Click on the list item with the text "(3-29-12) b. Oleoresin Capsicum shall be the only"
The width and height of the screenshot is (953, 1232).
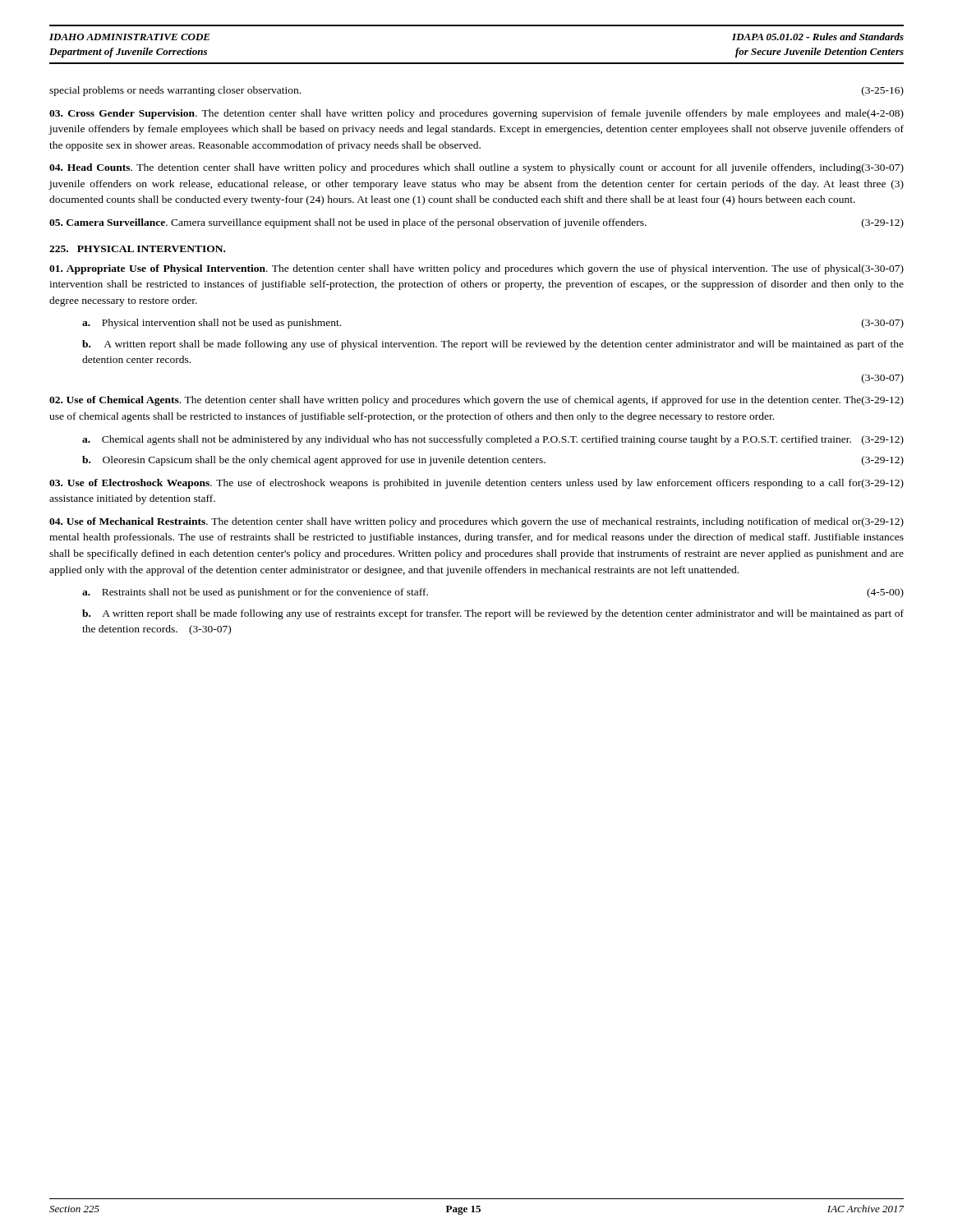(493, 460)
